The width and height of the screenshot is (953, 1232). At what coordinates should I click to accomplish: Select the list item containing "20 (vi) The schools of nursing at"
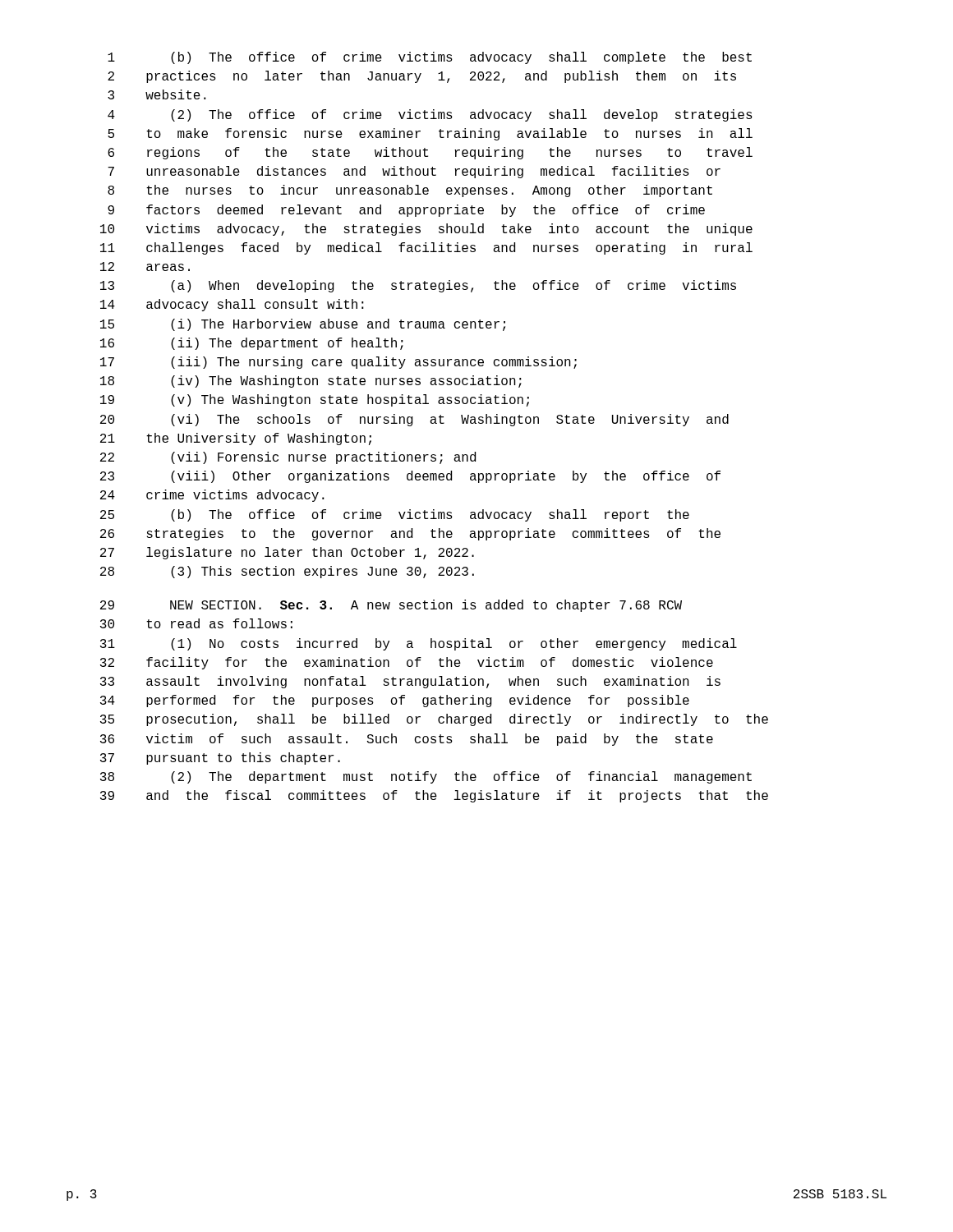coord(476,421)
